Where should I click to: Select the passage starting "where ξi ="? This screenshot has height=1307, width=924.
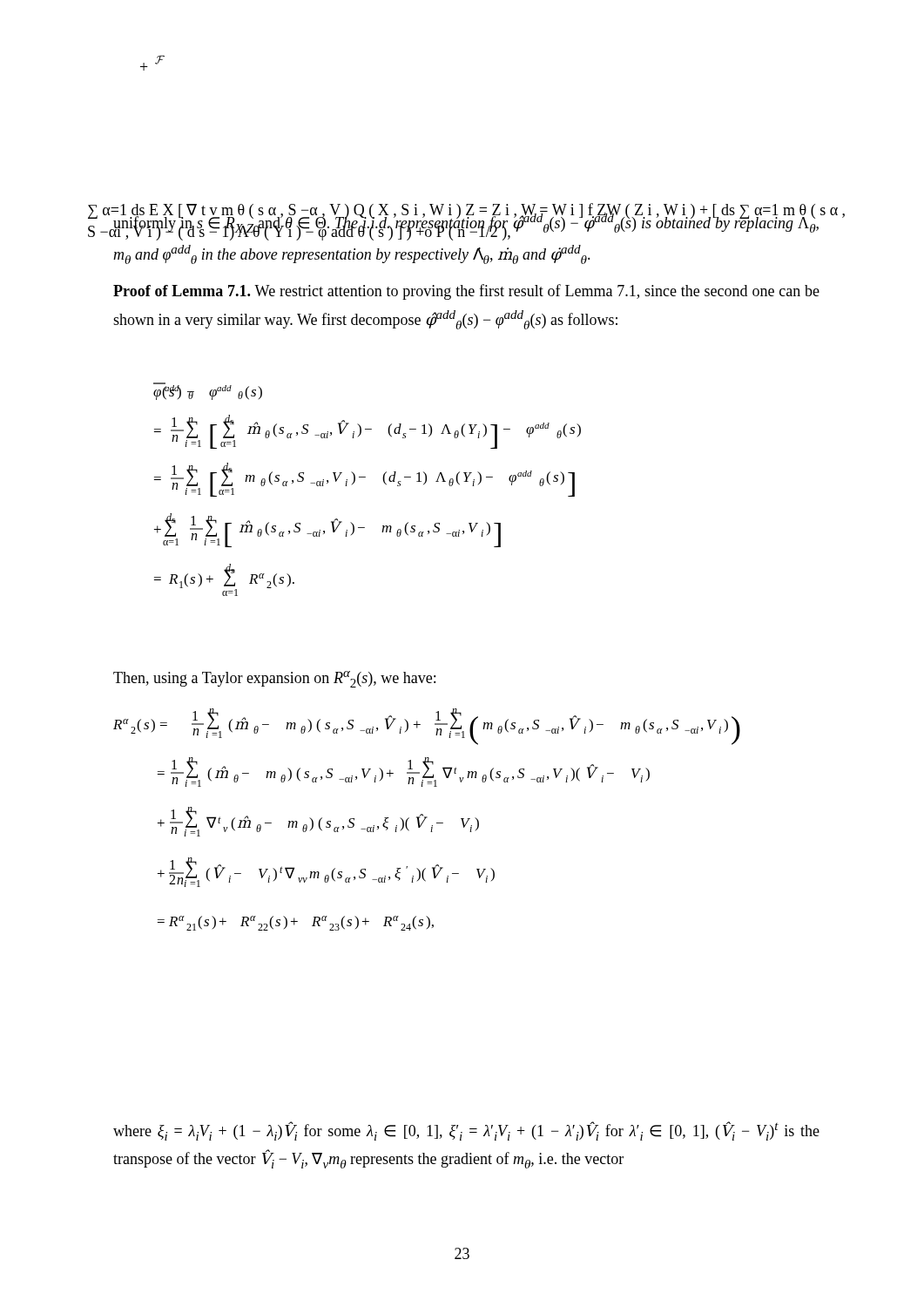[x=466, y=1145]
